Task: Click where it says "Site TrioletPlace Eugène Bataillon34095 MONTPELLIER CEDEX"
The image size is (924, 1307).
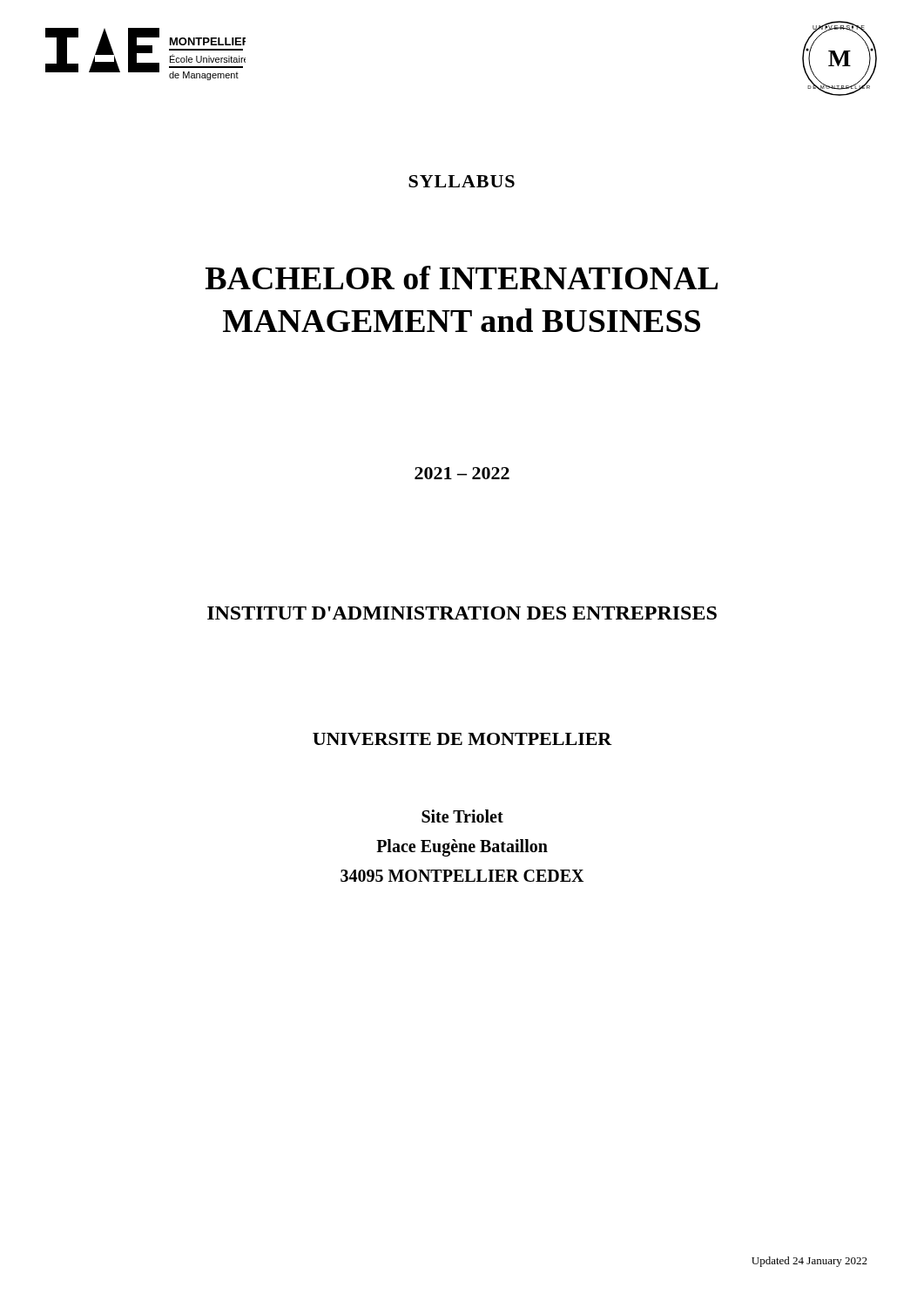Action: (462, 846)
